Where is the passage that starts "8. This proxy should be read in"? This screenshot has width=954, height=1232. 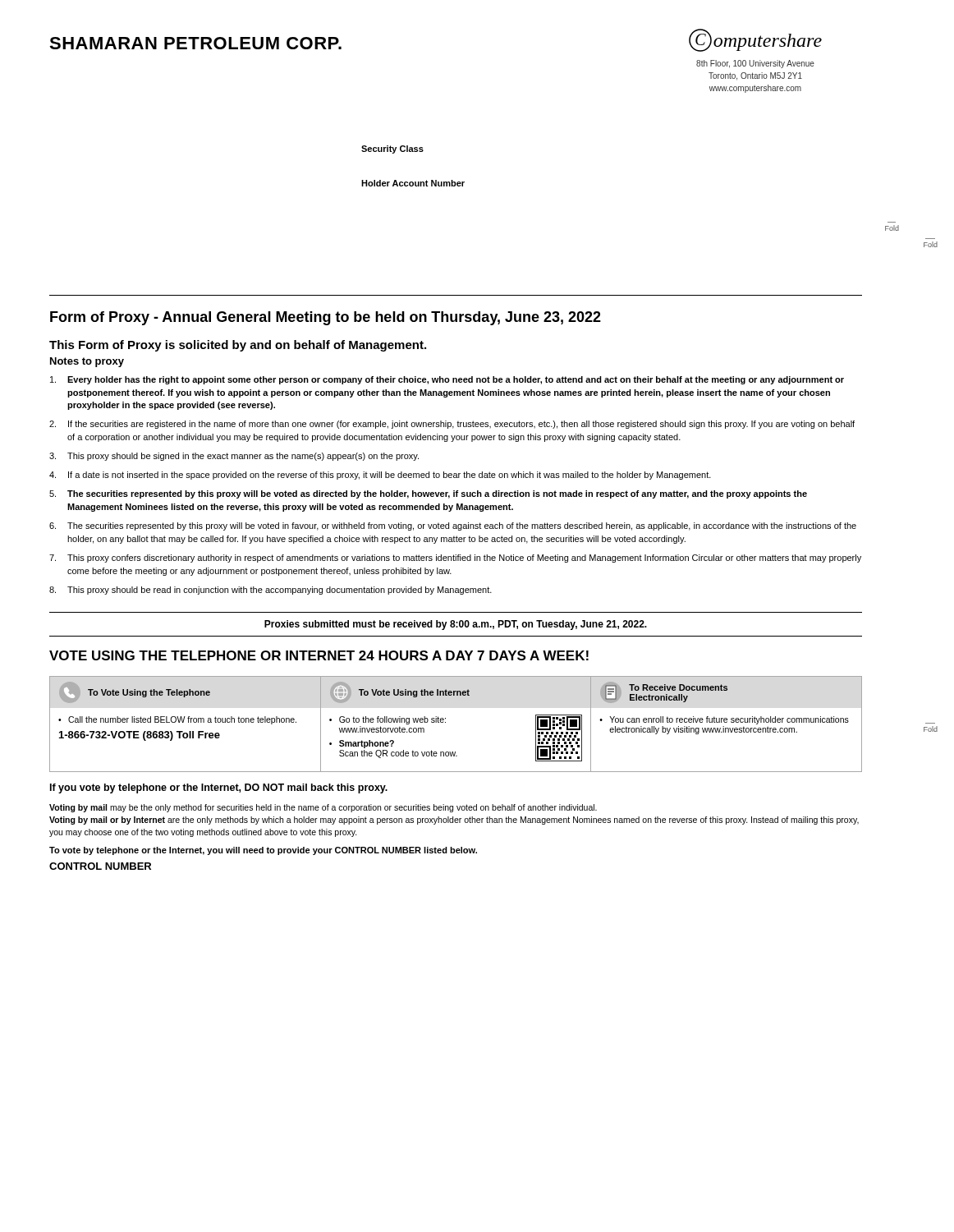click(271, 590)
